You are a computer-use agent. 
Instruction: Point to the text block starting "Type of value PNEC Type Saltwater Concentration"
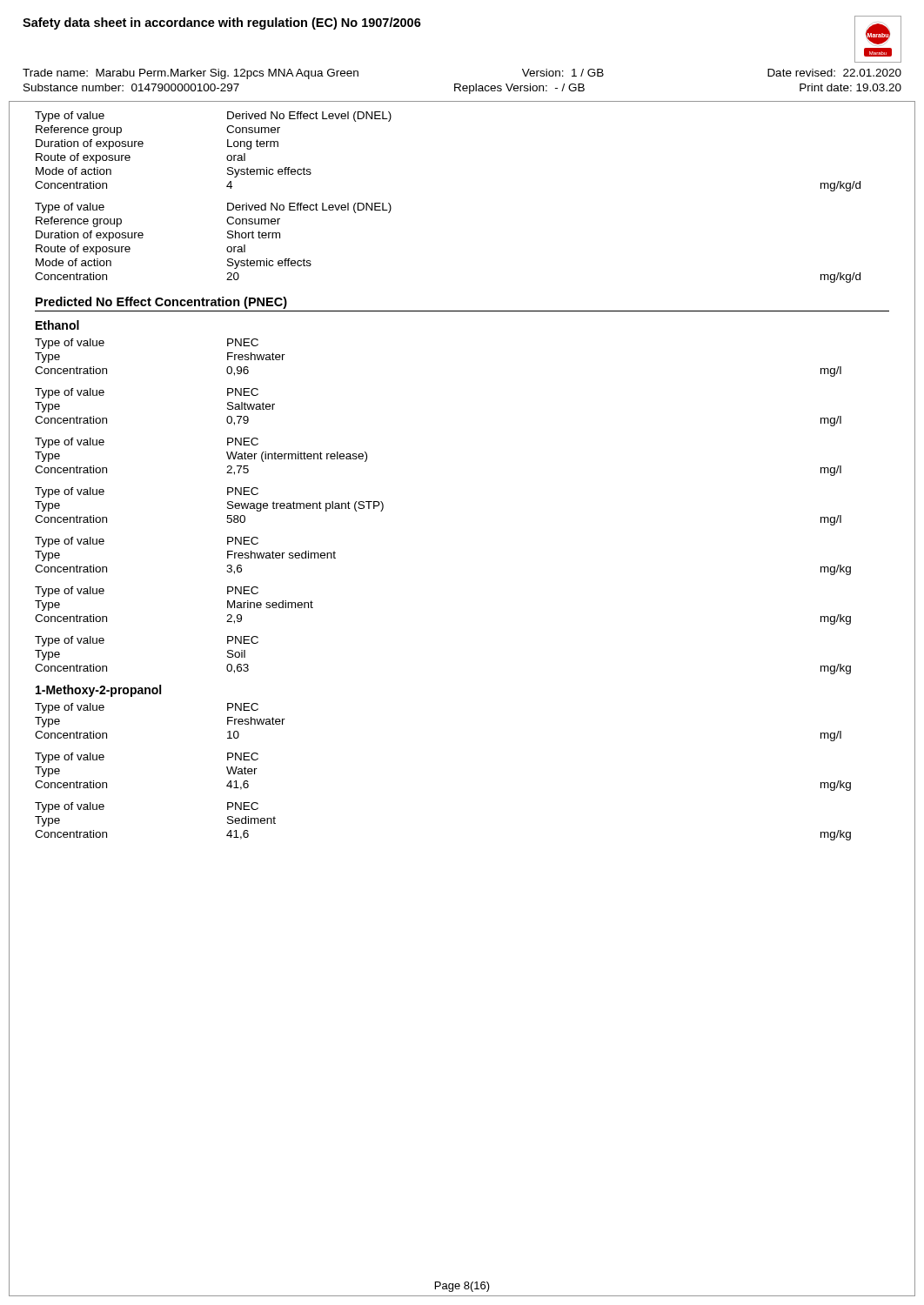[x=68, y=393]
